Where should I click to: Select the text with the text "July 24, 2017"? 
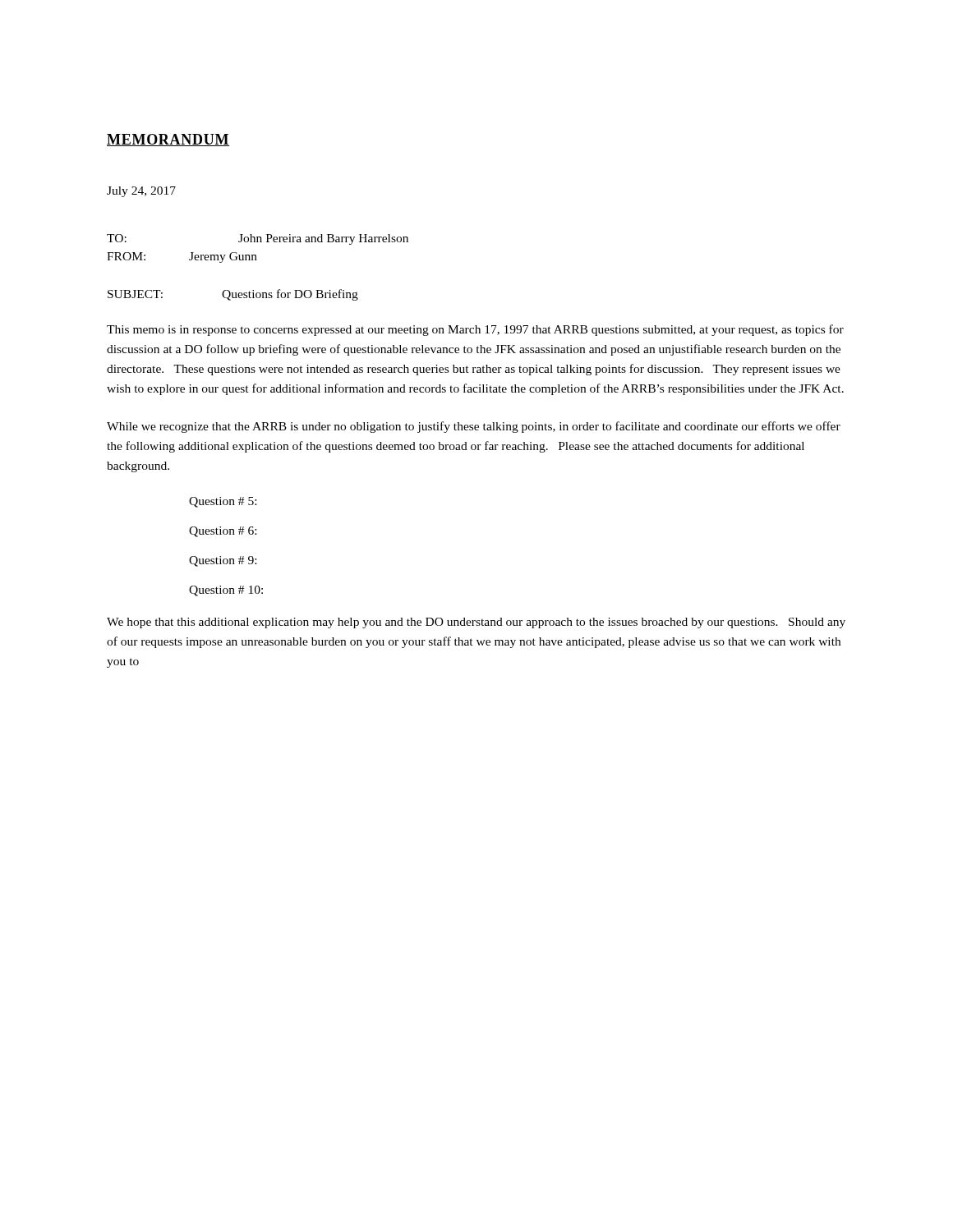pos(141,190)
